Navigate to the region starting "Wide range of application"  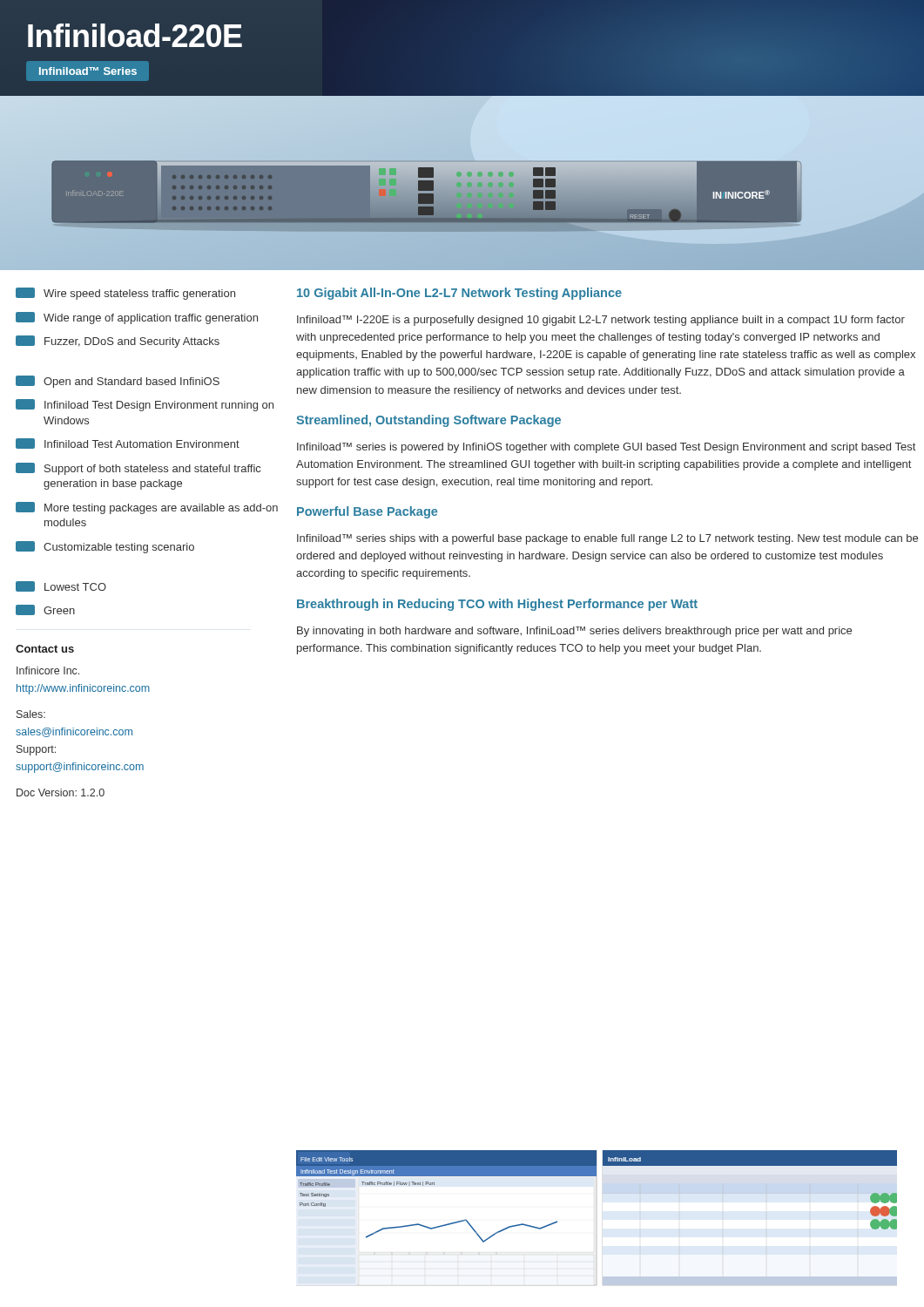[137, 317]
